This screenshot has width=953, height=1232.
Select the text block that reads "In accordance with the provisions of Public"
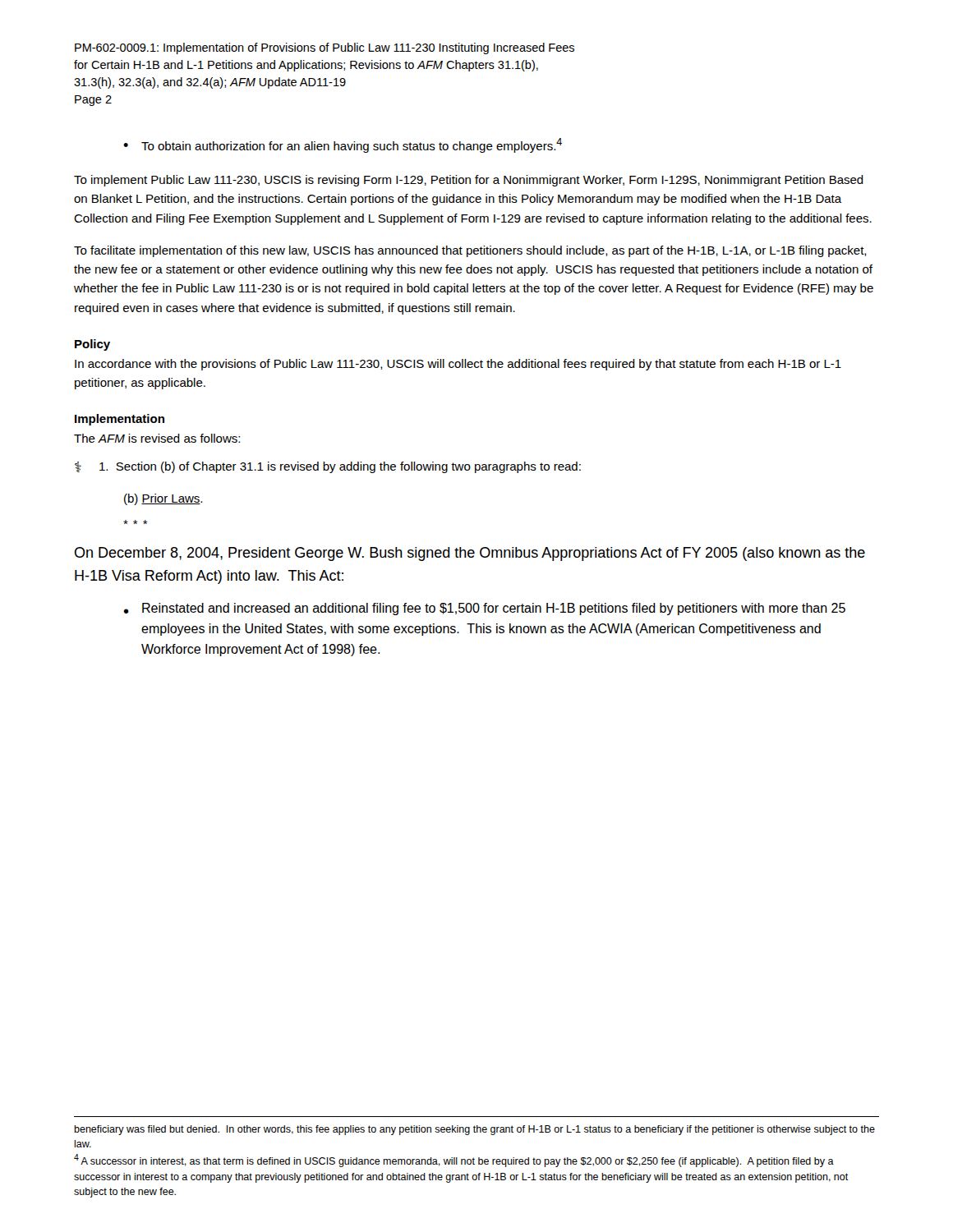tap(458, 373)
